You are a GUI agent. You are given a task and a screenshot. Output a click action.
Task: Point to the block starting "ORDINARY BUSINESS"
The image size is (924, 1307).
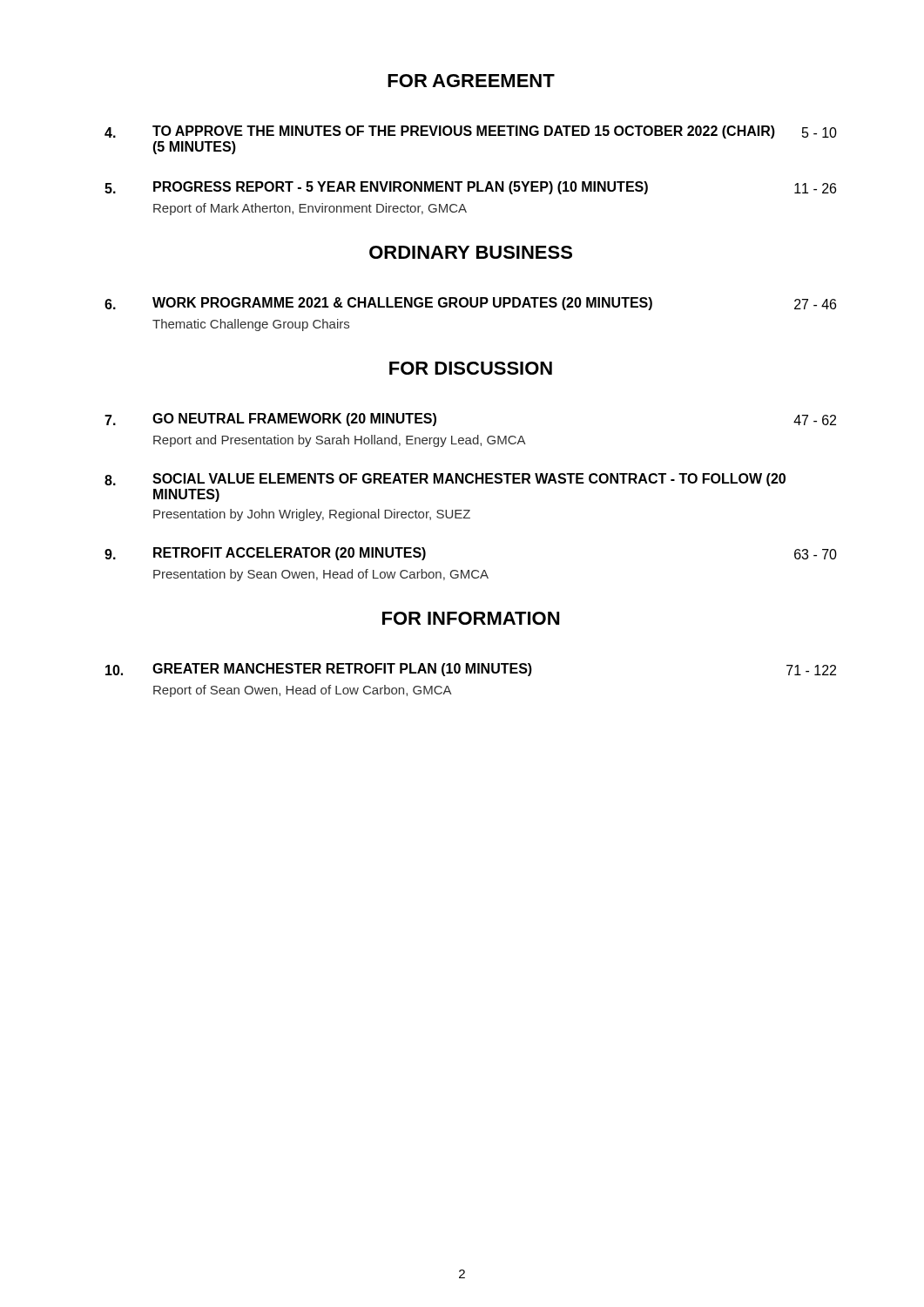(x=471, y=252)
